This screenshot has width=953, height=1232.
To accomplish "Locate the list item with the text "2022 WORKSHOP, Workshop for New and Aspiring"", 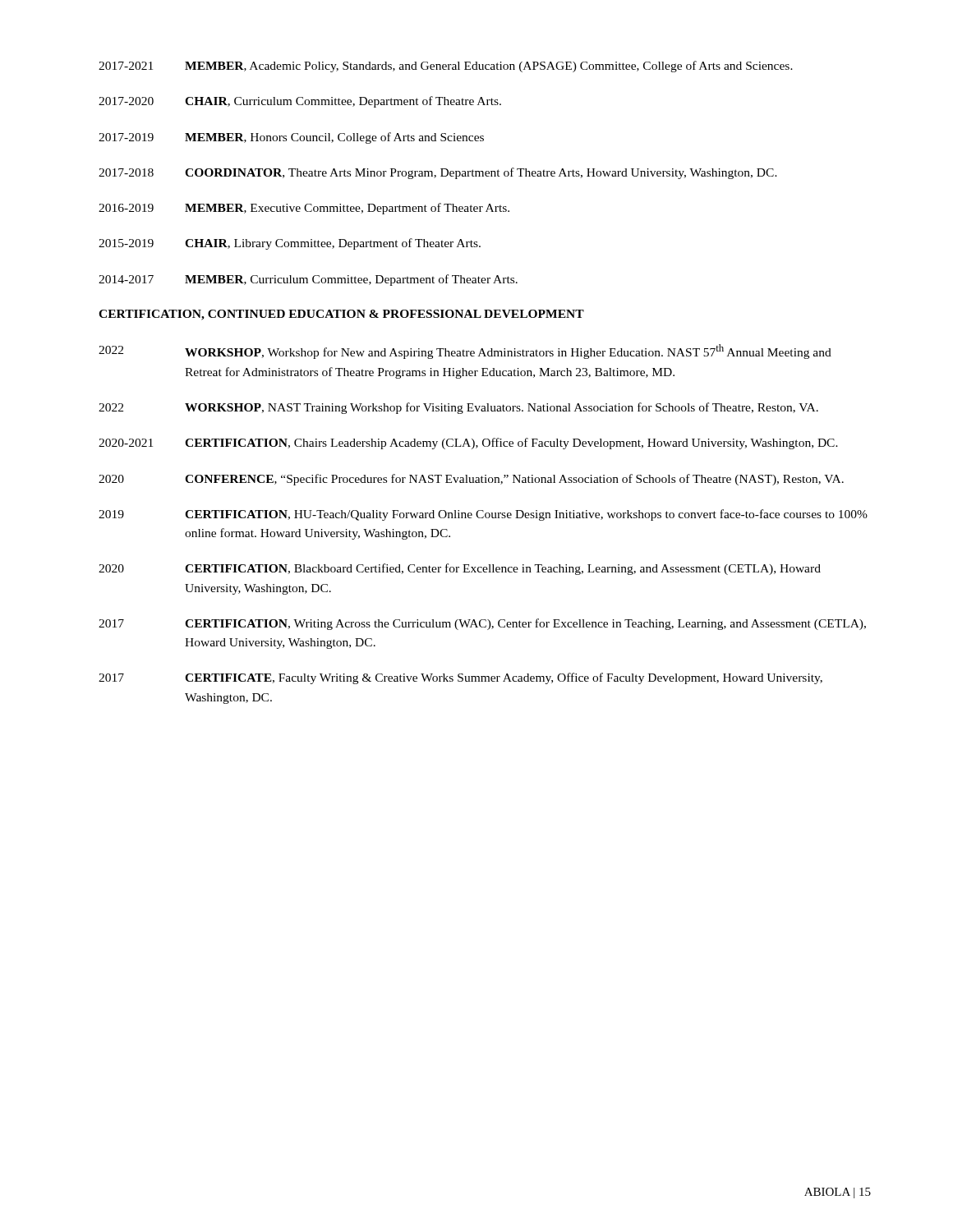I will click(485, 361).
